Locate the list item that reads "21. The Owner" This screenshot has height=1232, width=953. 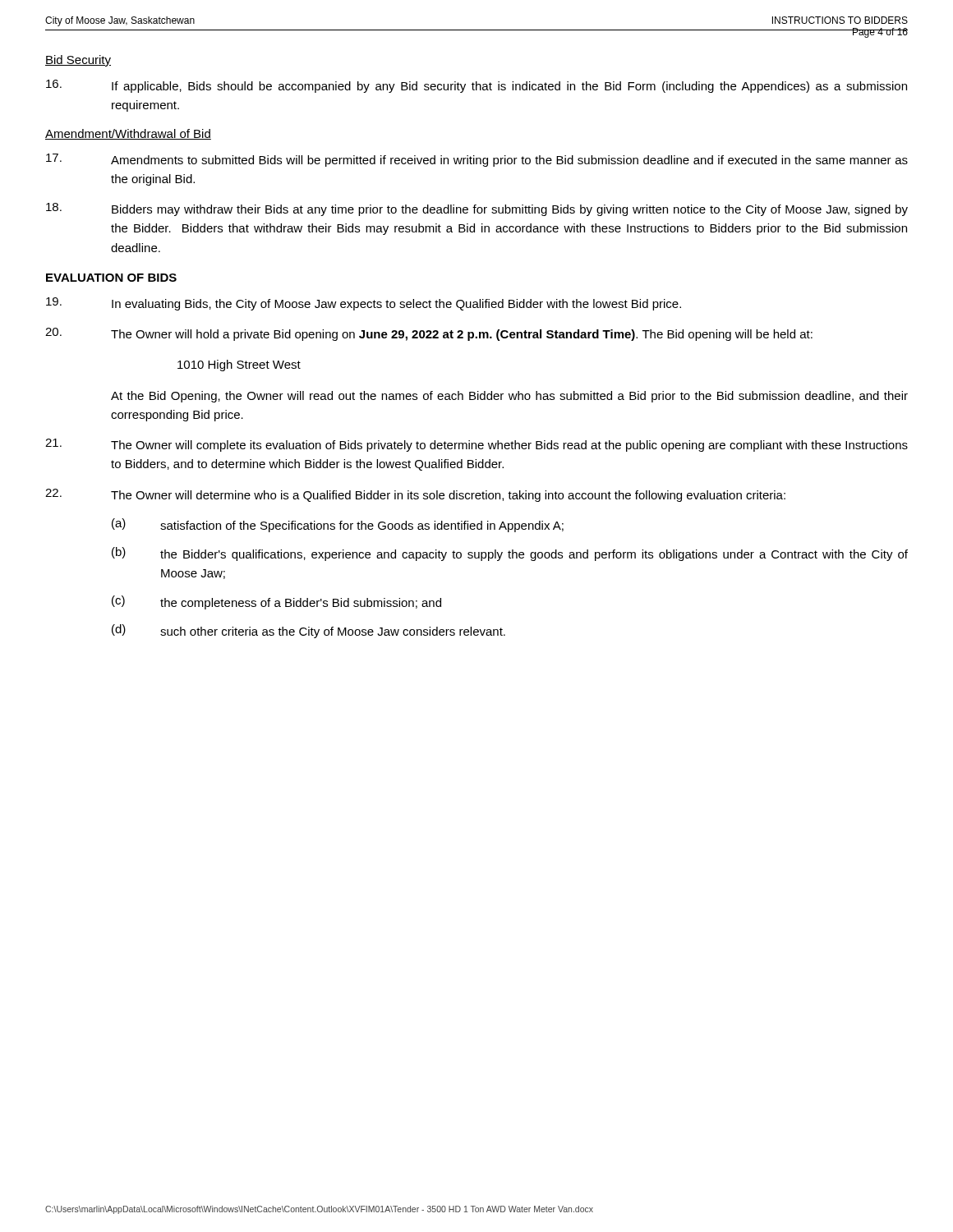(x=476, y=454)
